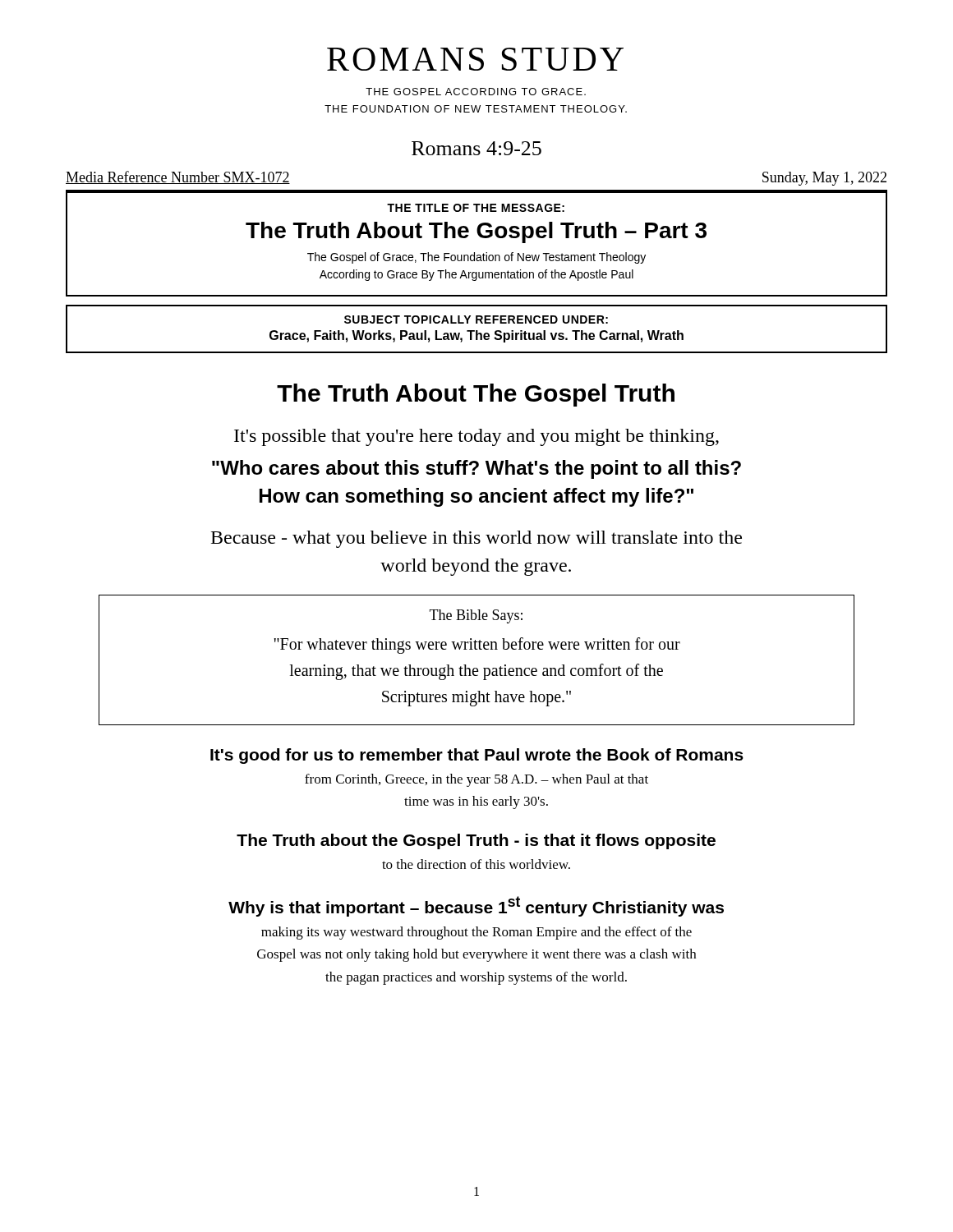Point to the text block starting "Media Reference Number SMX-1072 Sunday, May 1,"
This screenshot has width=953, height=1232.
point(476,180)
